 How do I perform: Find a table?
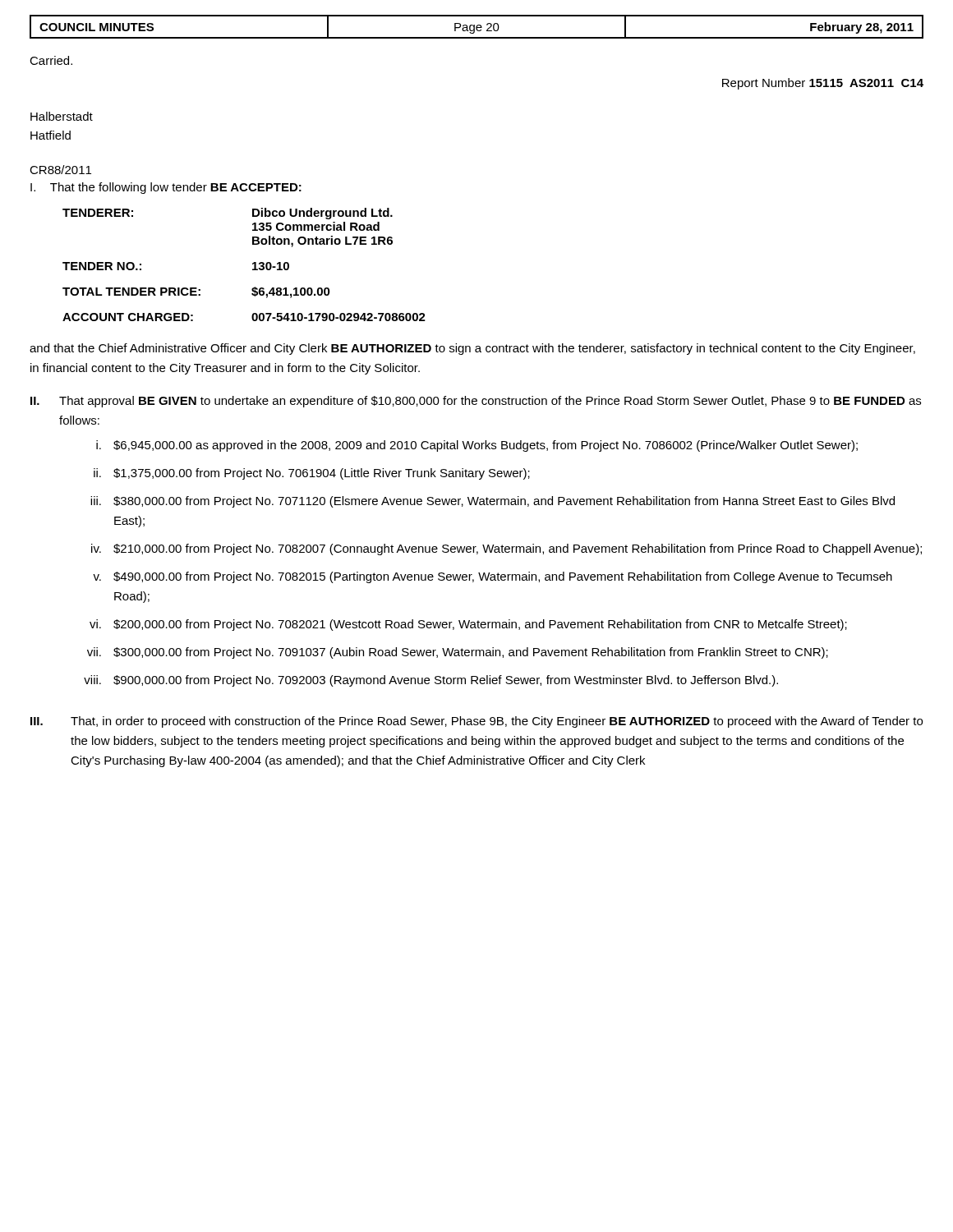coord(493,265)
